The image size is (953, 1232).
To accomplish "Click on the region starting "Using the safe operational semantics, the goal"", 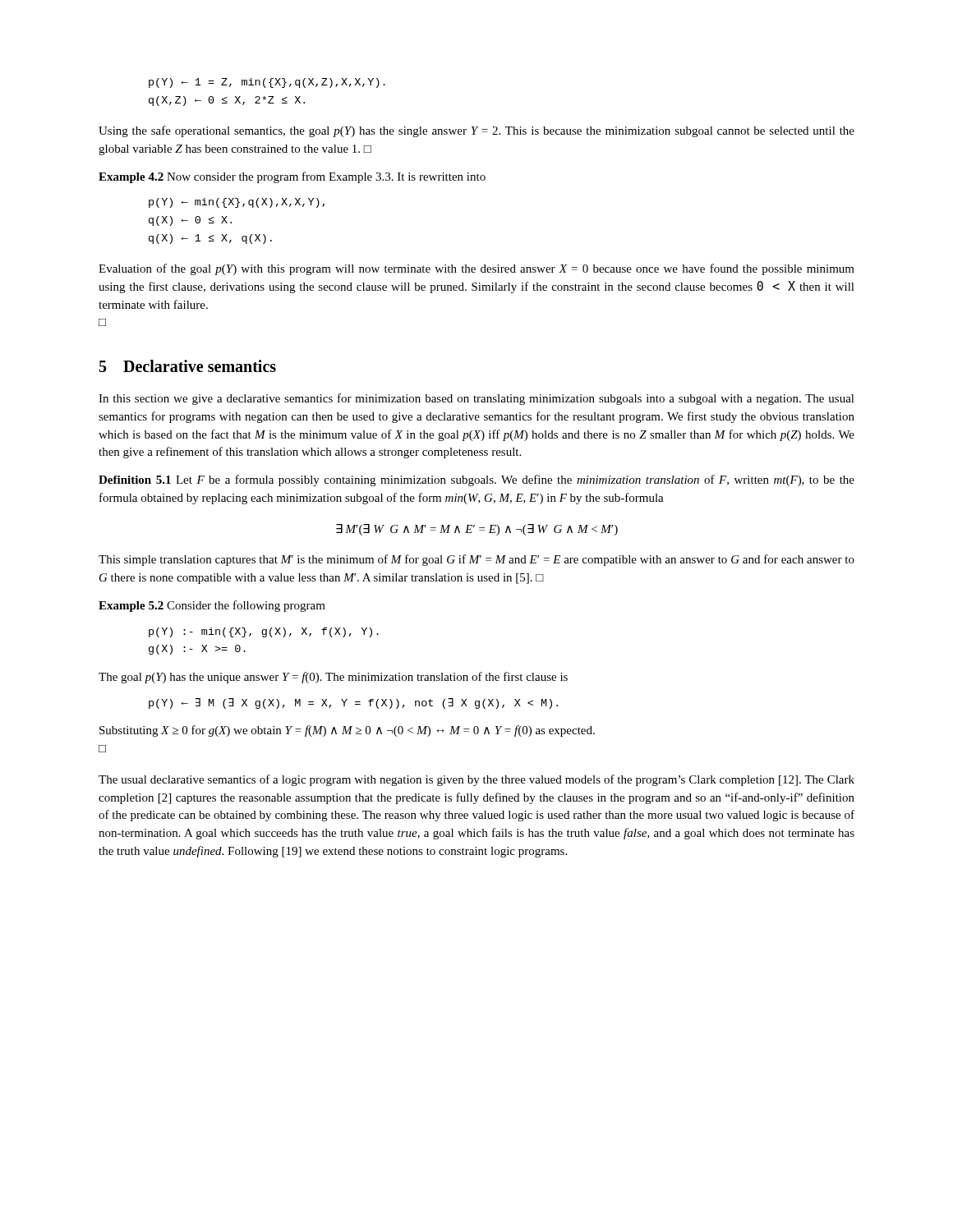I will pyautogui.click(x=476, y=140).
